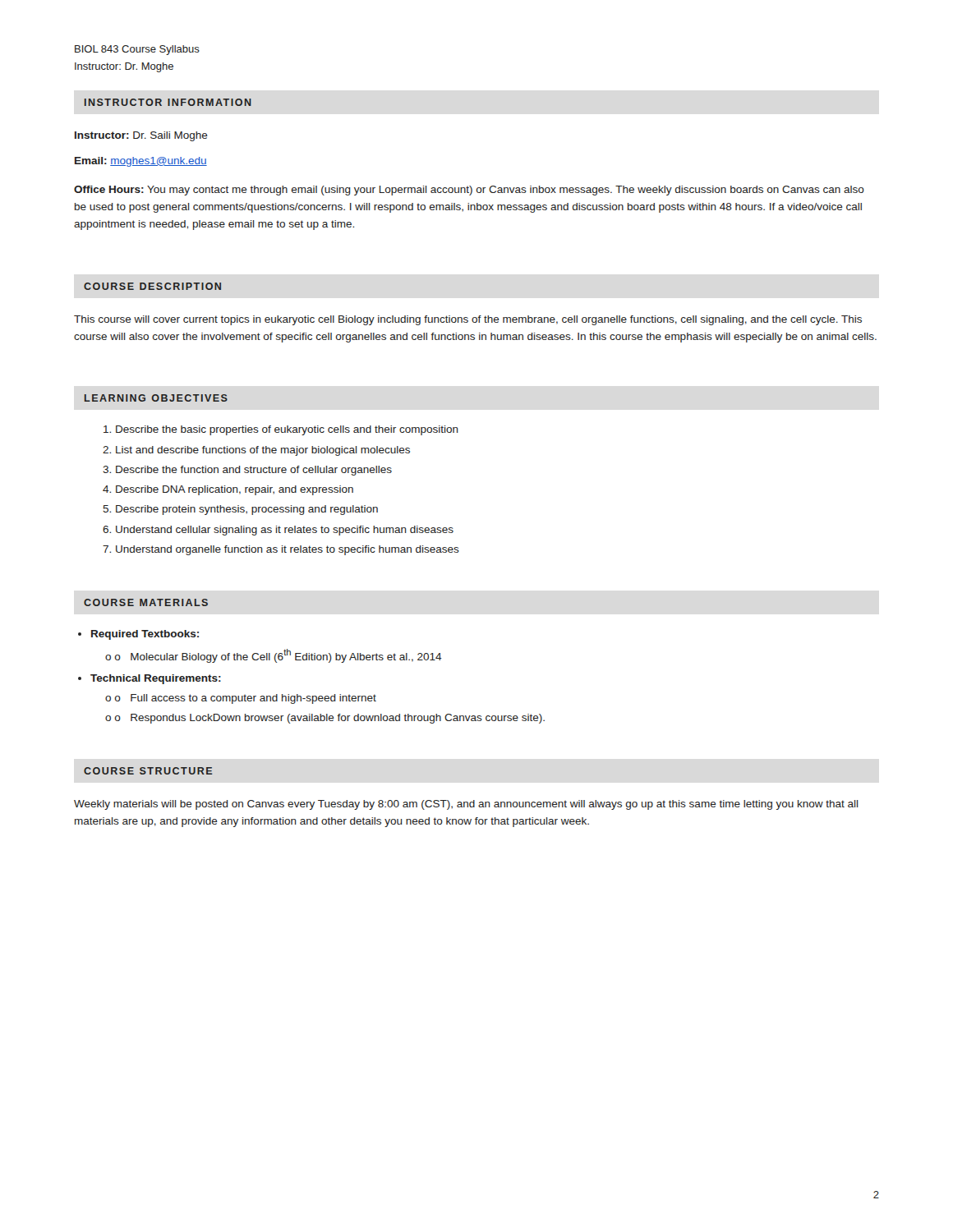The image size is (953, 1232).
Task: Select the list item with the text "List and describe functions of the"
Action: pyautogui.click(x=263, y=449)
